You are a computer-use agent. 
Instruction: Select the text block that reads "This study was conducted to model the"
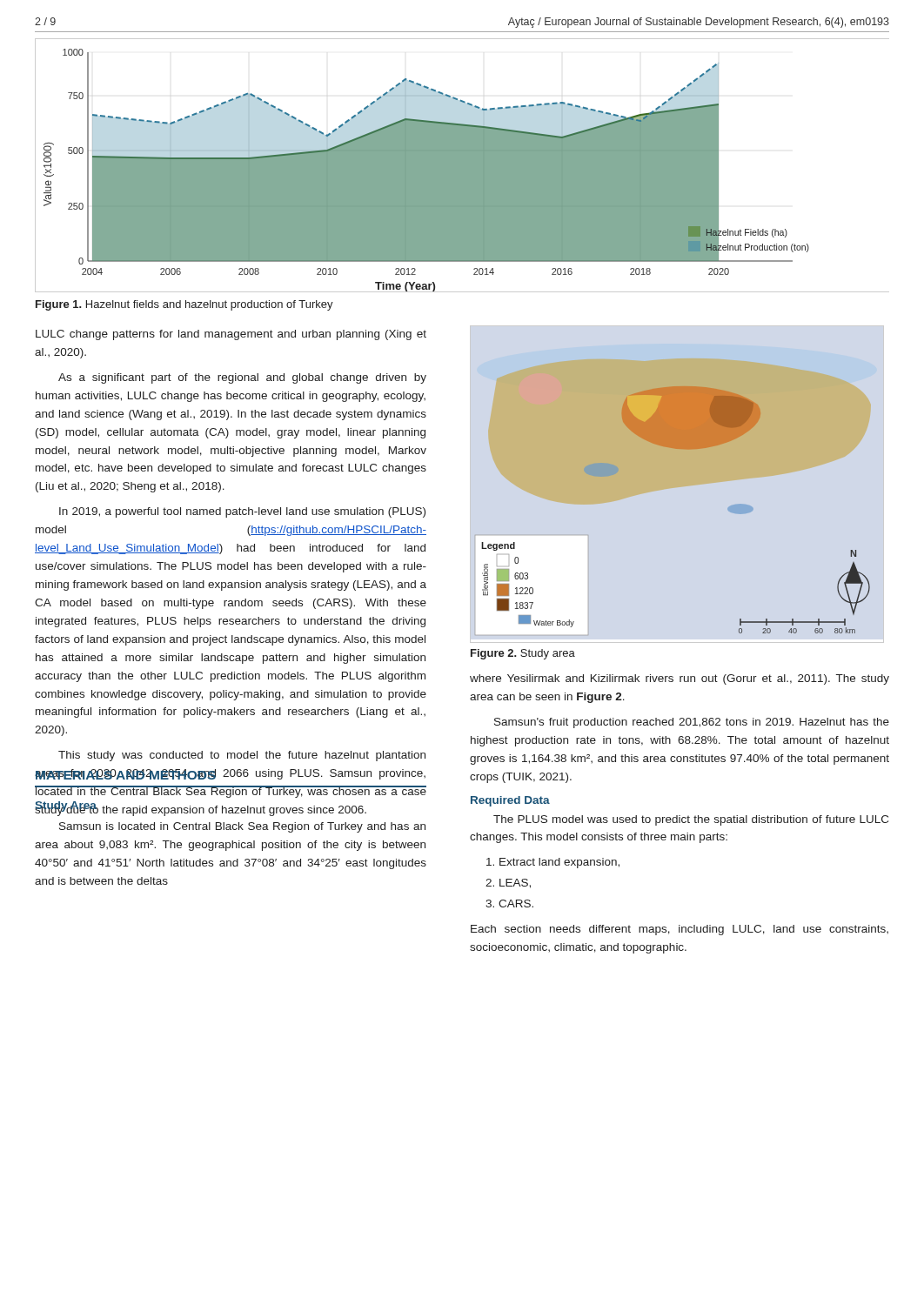[231, 783]
